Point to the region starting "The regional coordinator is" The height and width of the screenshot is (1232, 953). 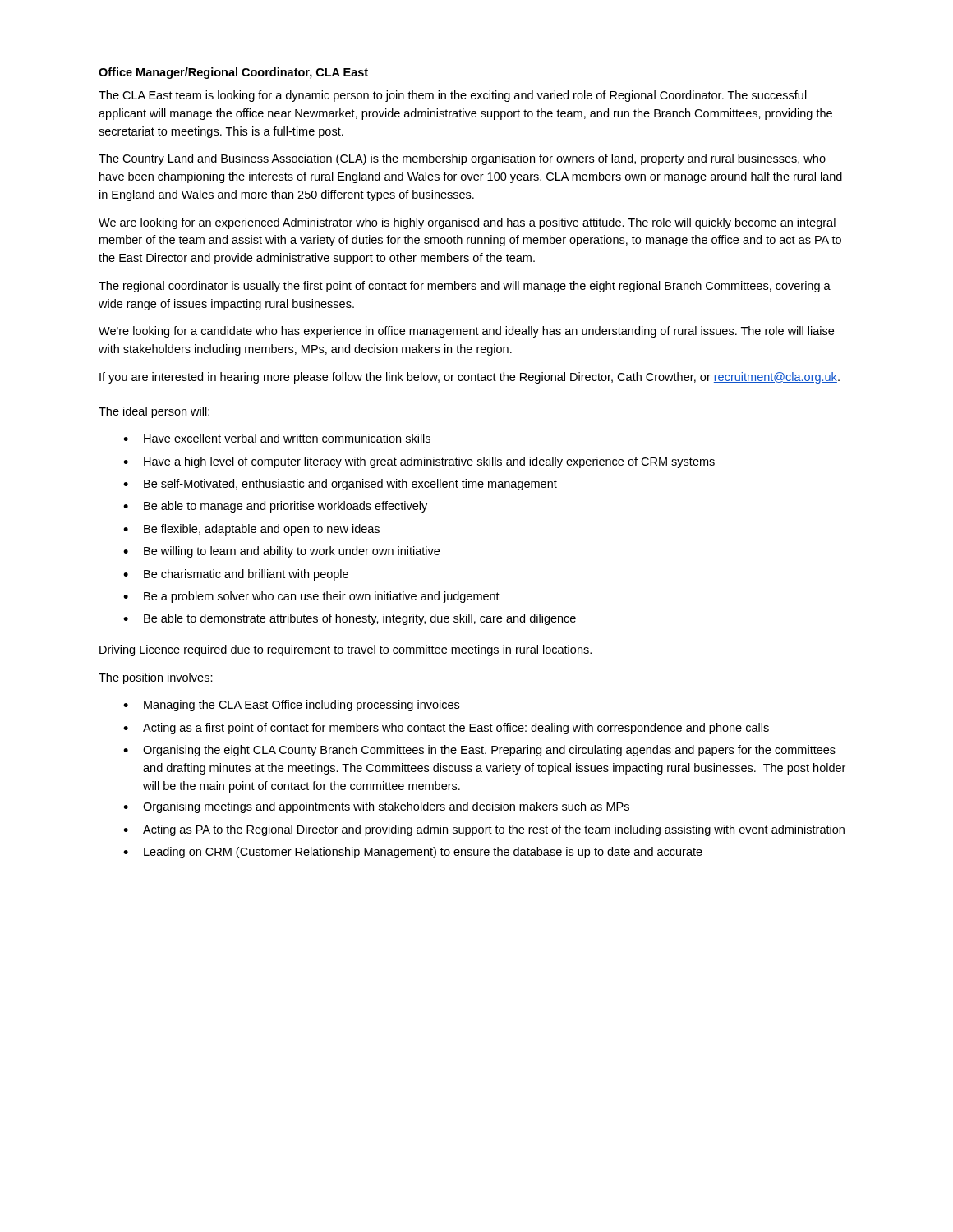[464, 295]
